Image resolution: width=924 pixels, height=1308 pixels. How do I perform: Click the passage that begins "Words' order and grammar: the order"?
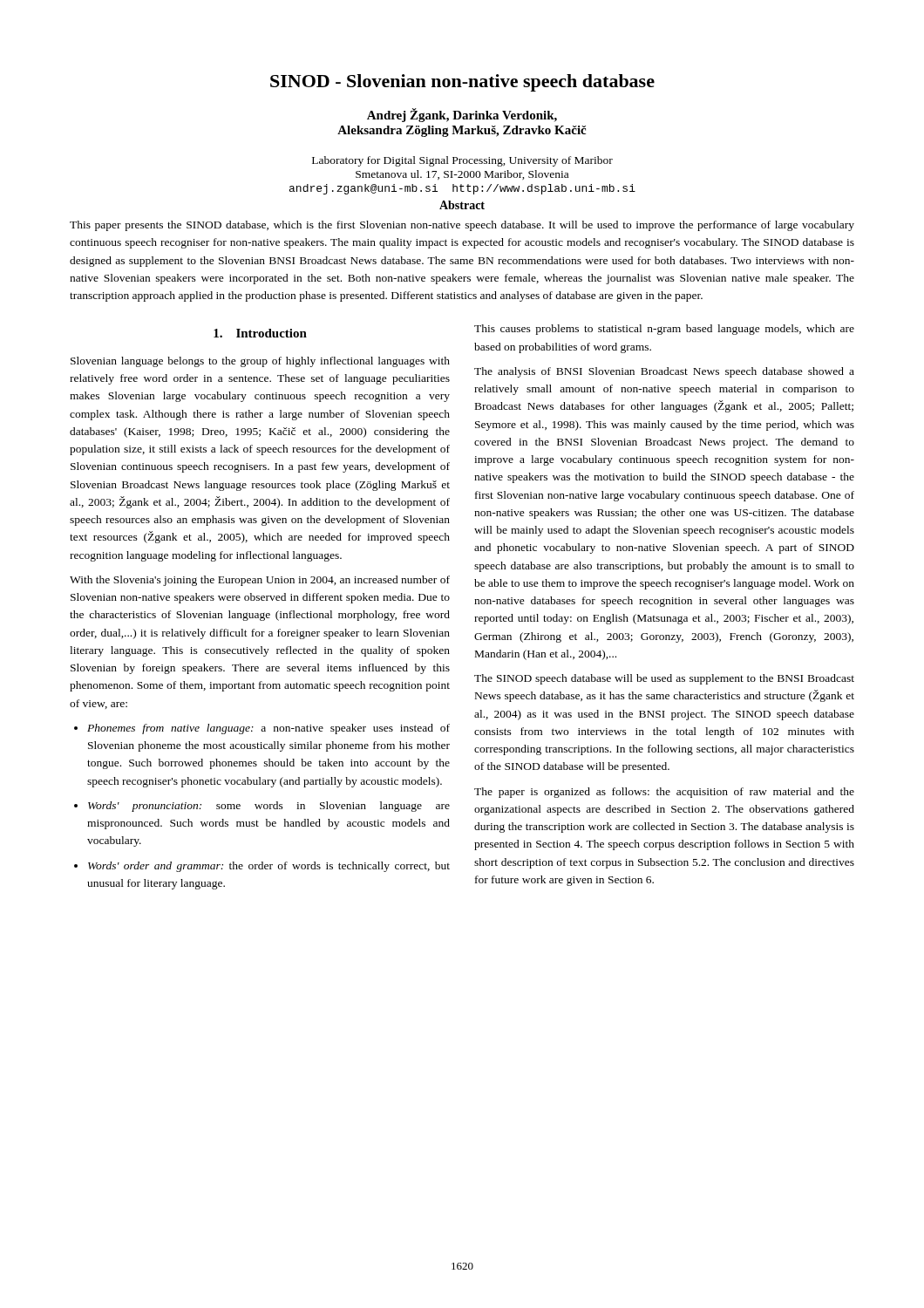(x=260, y=874)
